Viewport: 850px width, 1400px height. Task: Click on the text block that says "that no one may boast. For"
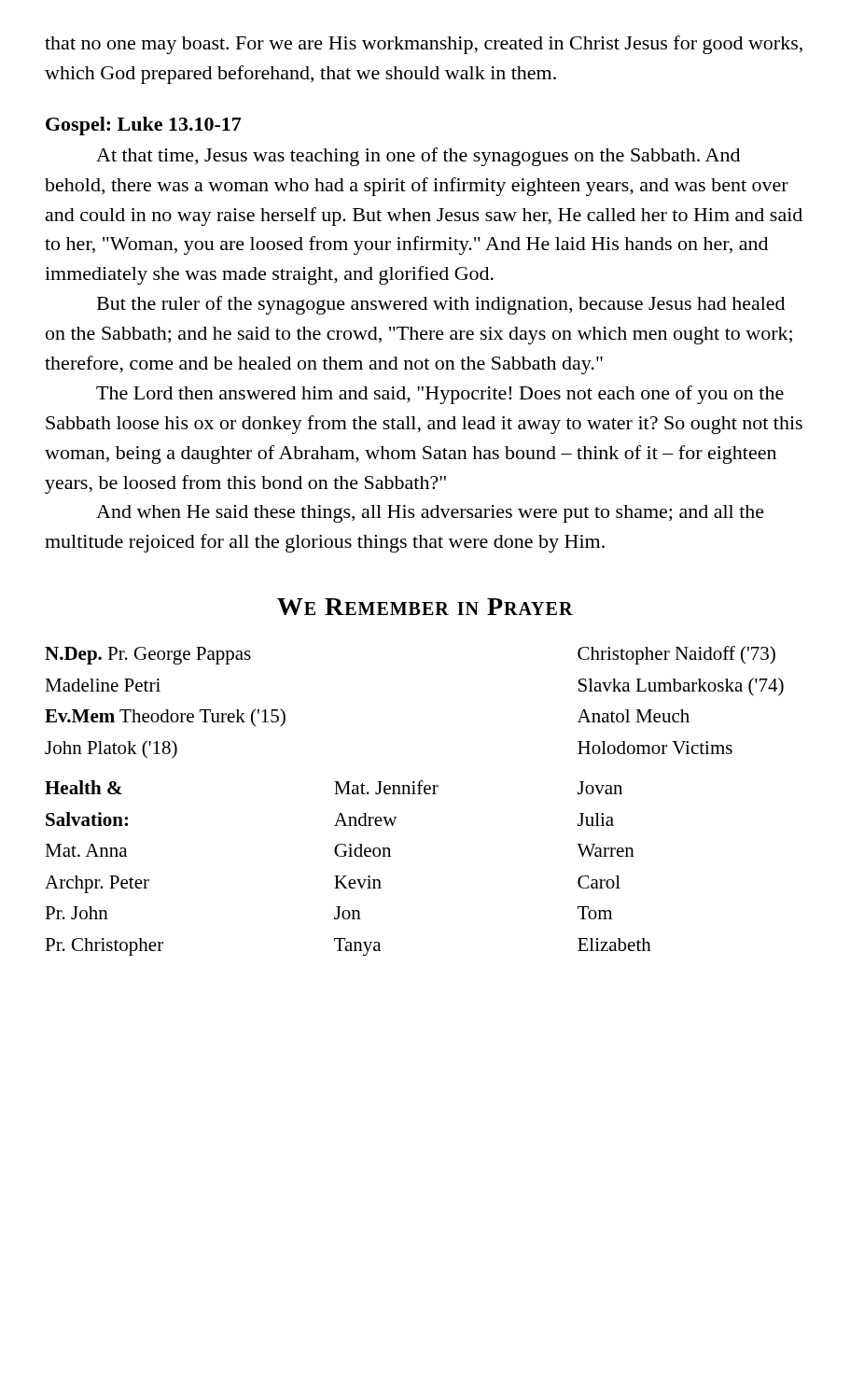(x=424, y=57)
